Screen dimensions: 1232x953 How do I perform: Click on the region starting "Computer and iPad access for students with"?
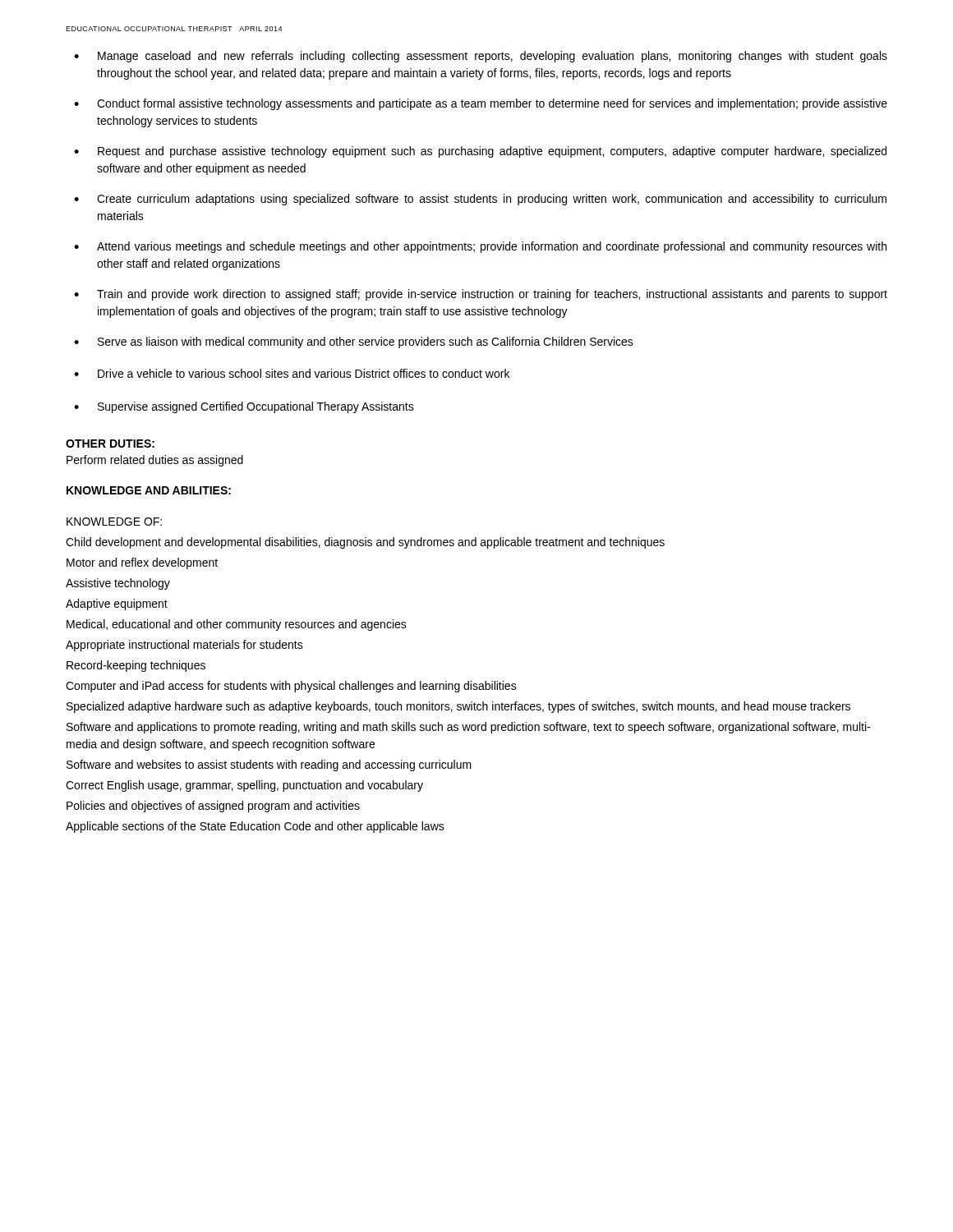[291, 686]
